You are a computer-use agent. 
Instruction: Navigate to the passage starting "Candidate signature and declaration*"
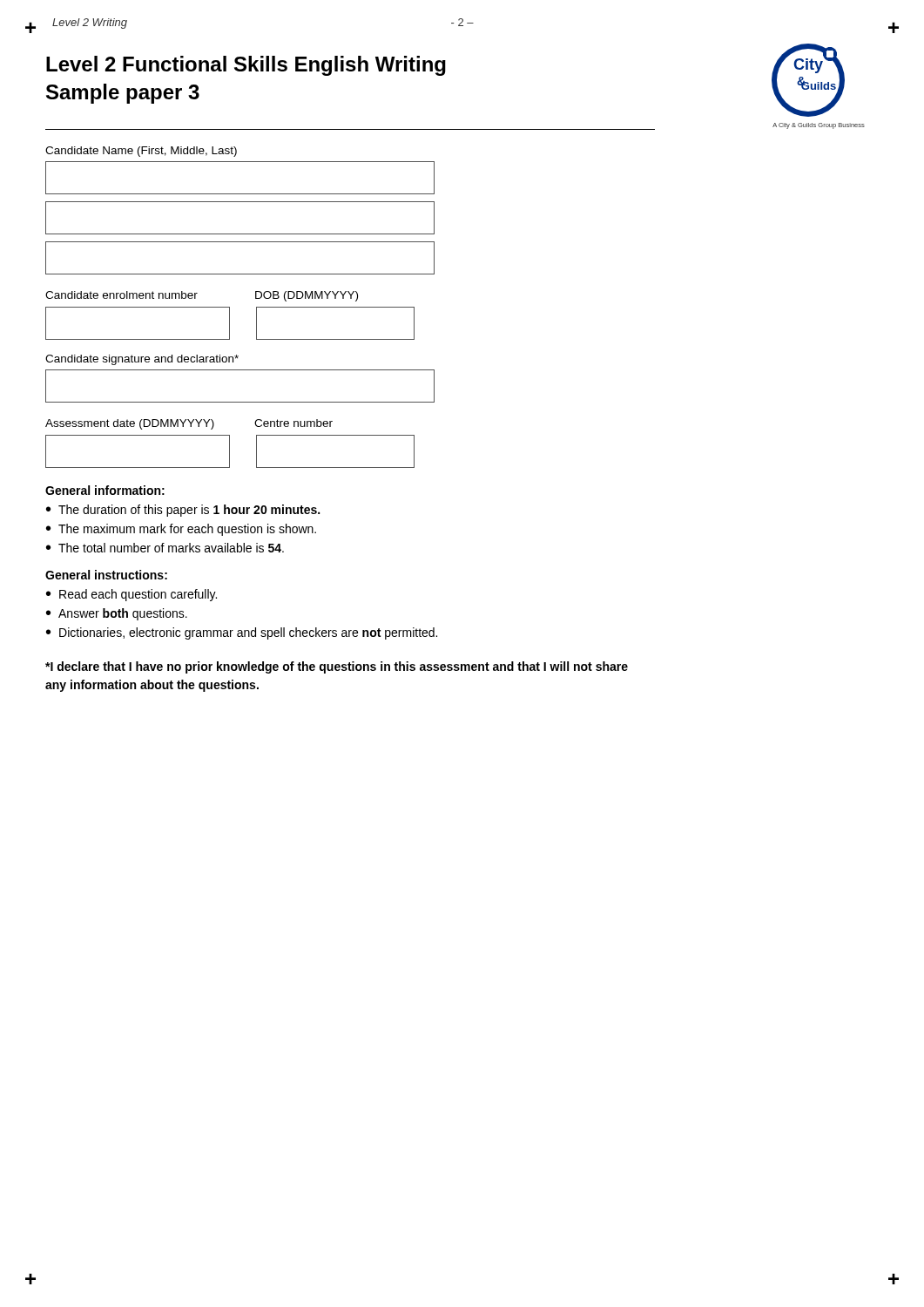(142, 359)
